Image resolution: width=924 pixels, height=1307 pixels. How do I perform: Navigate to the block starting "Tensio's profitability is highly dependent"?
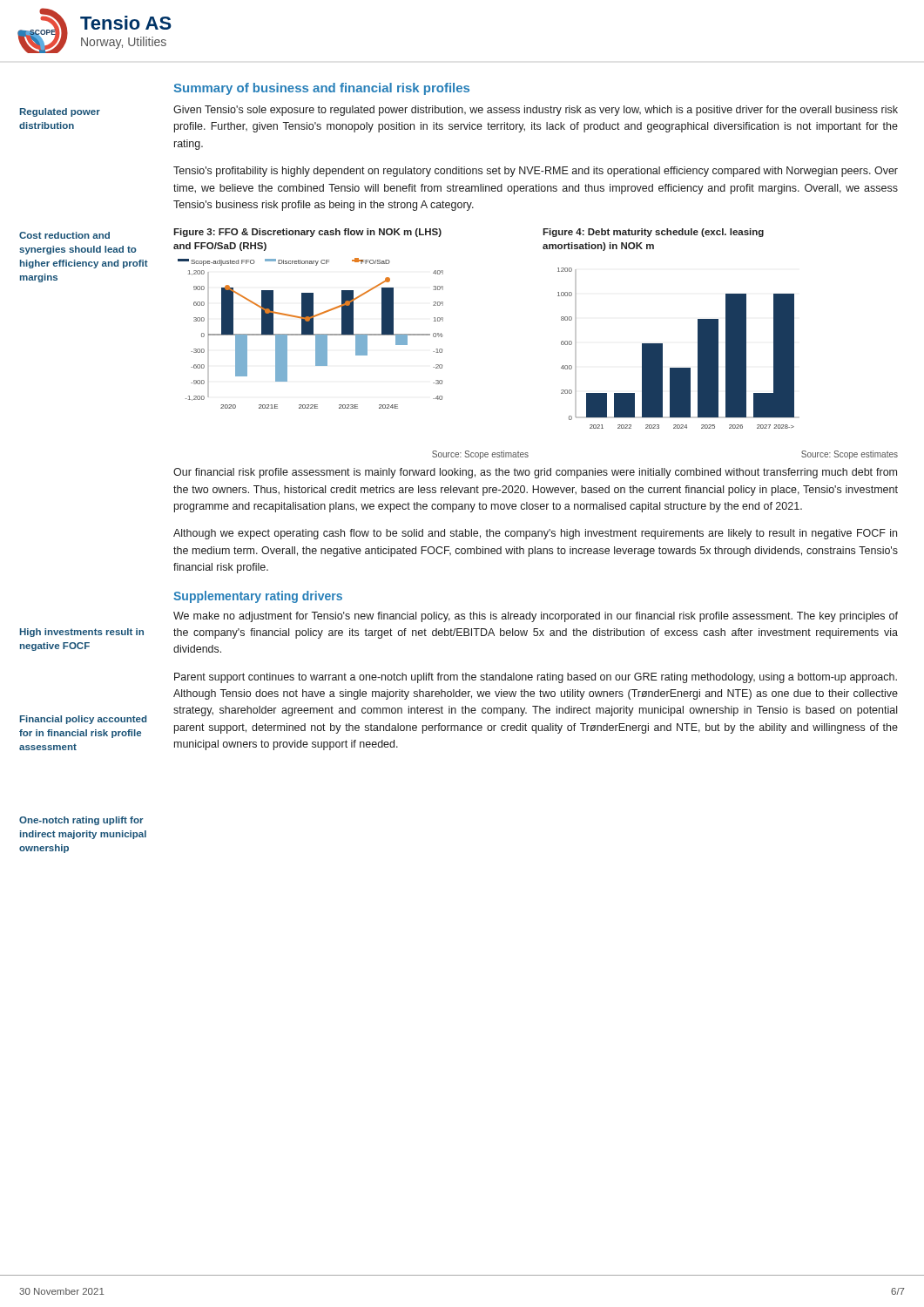(536, 188)
